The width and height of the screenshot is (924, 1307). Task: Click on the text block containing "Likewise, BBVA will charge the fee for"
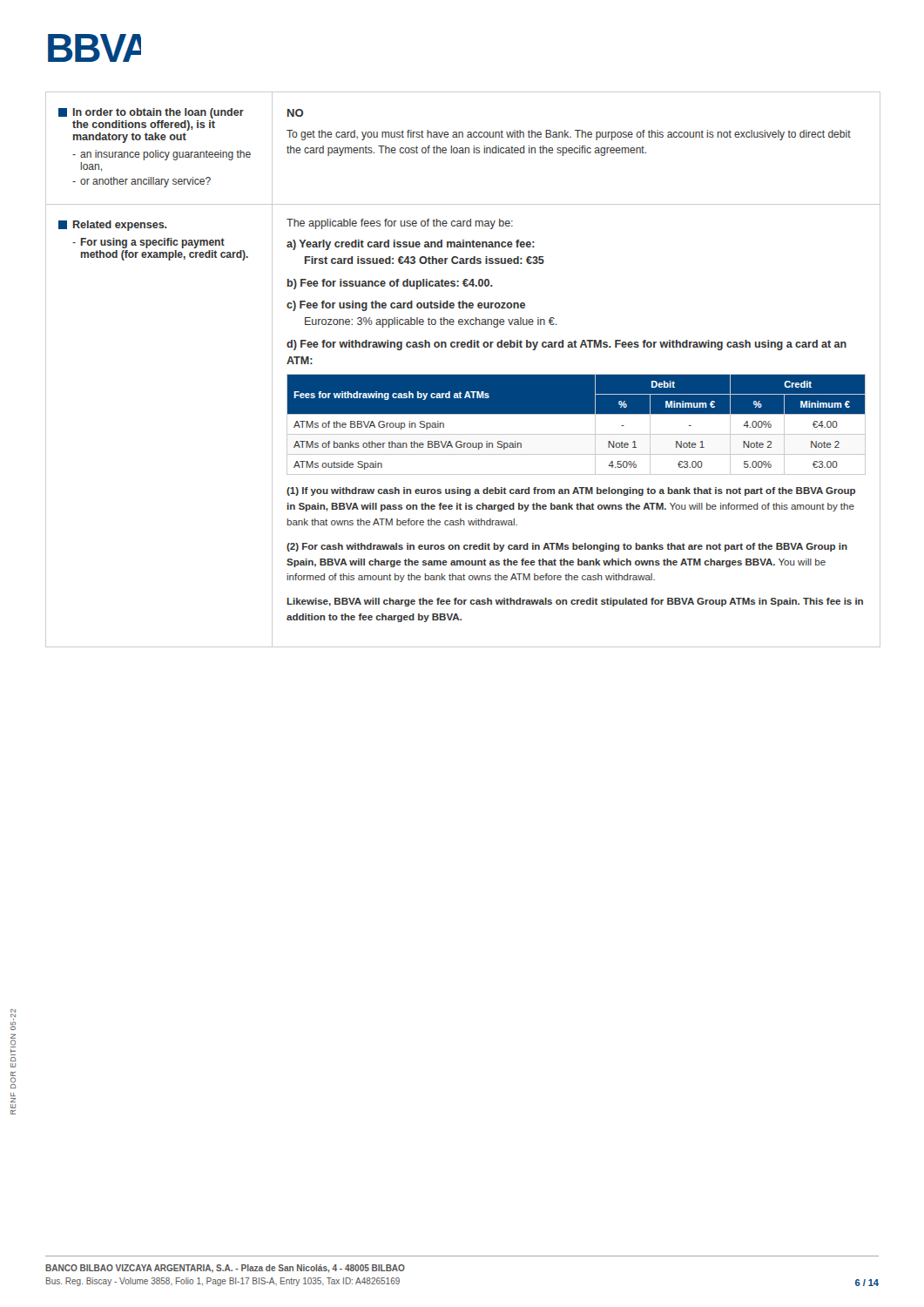tap(575, 609)
